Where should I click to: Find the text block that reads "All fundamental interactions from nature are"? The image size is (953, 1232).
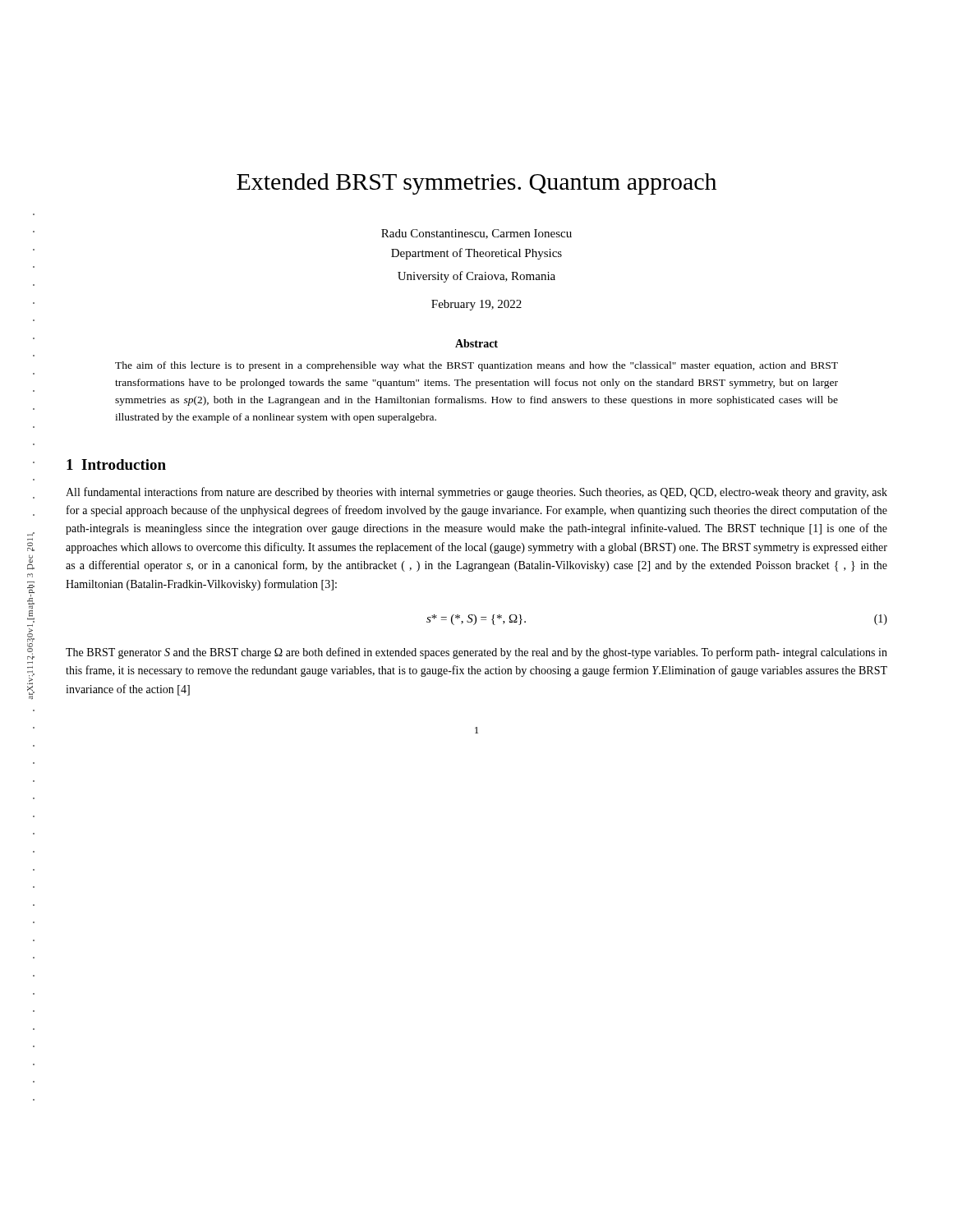coord(476,538)
